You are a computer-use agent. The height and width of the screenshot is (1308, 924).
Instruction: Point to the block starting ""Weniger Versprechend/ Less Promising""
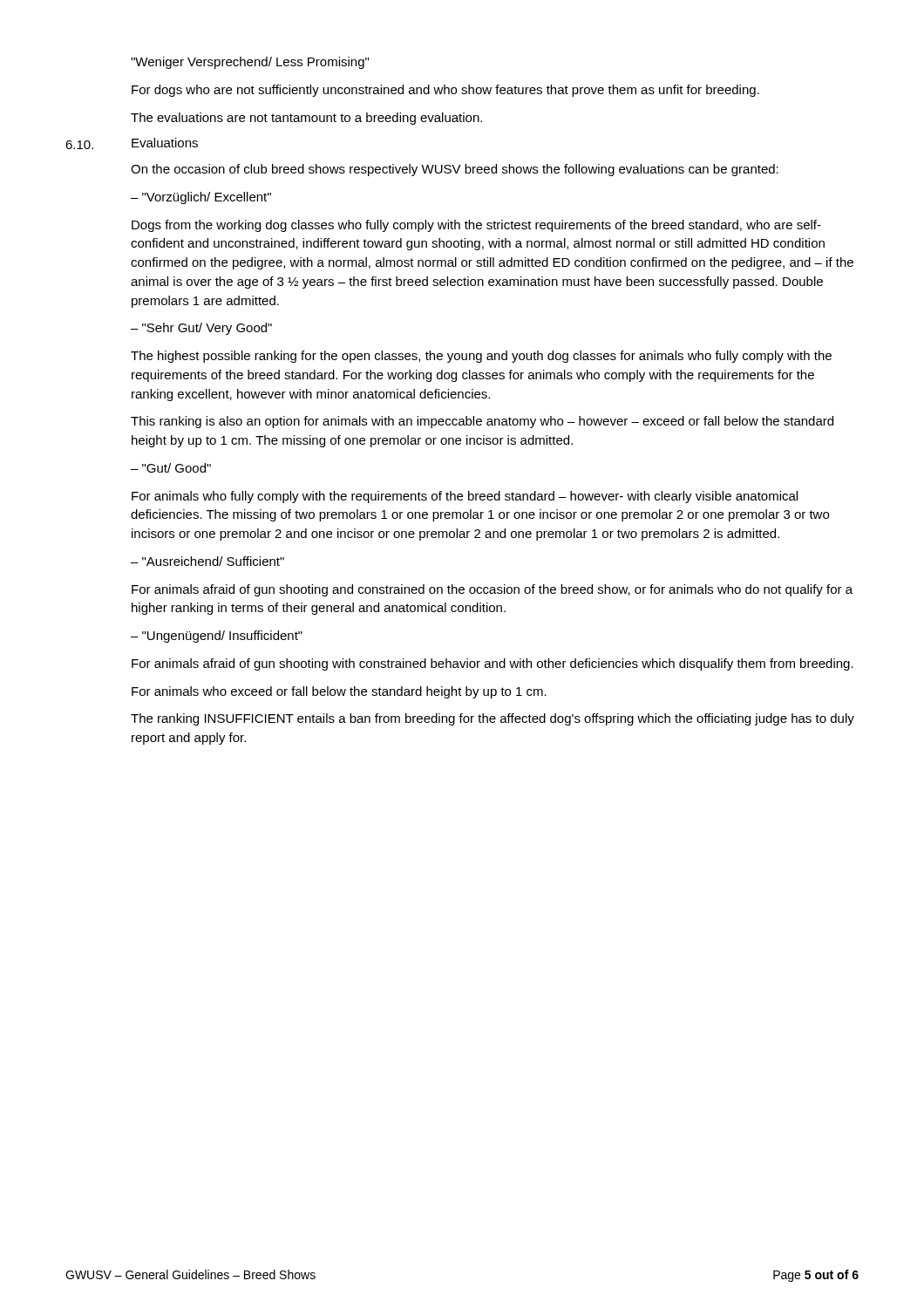[x=250, y=61]
